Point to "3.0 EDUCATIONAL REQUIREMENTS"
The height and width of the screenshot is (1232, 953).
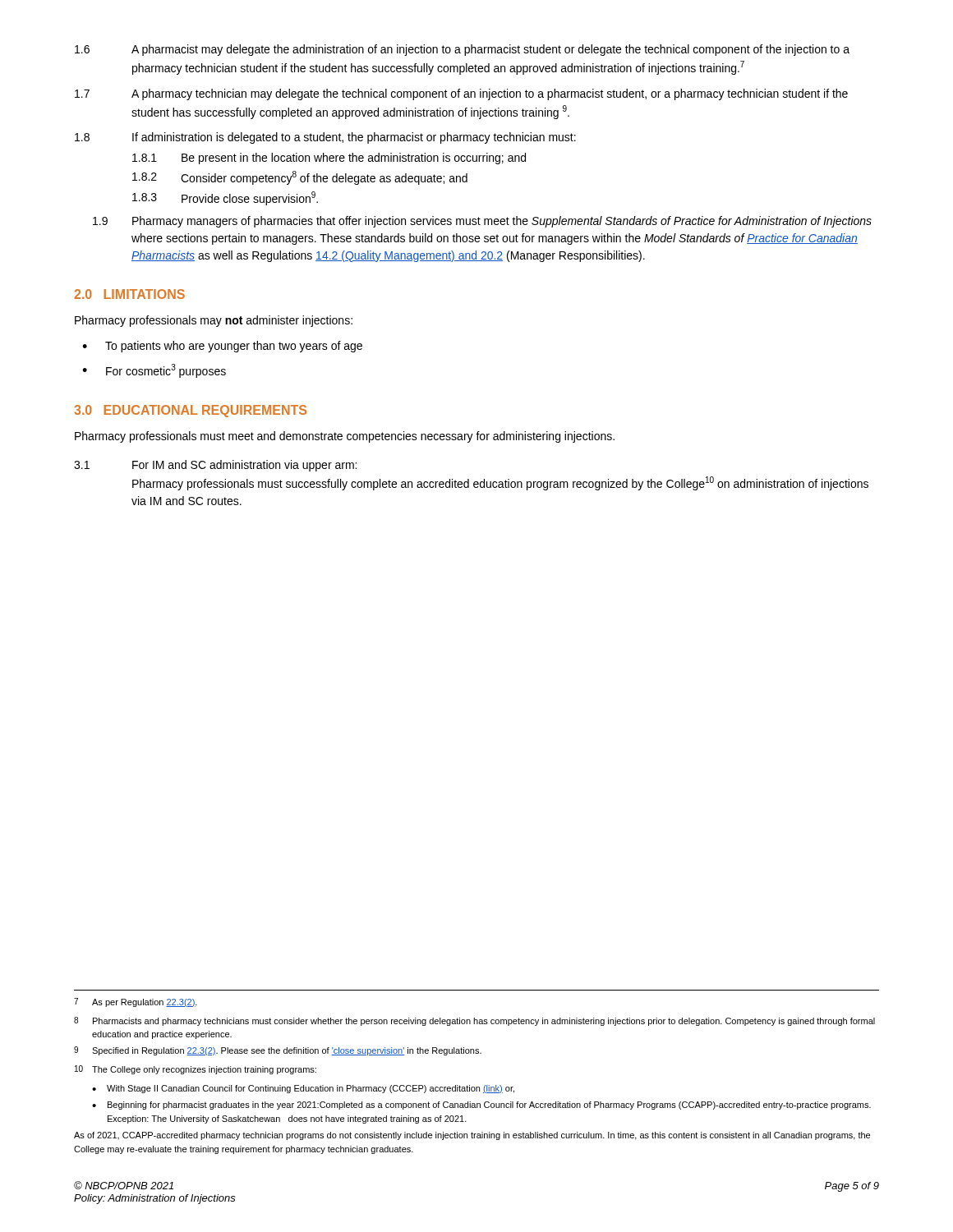191,411
